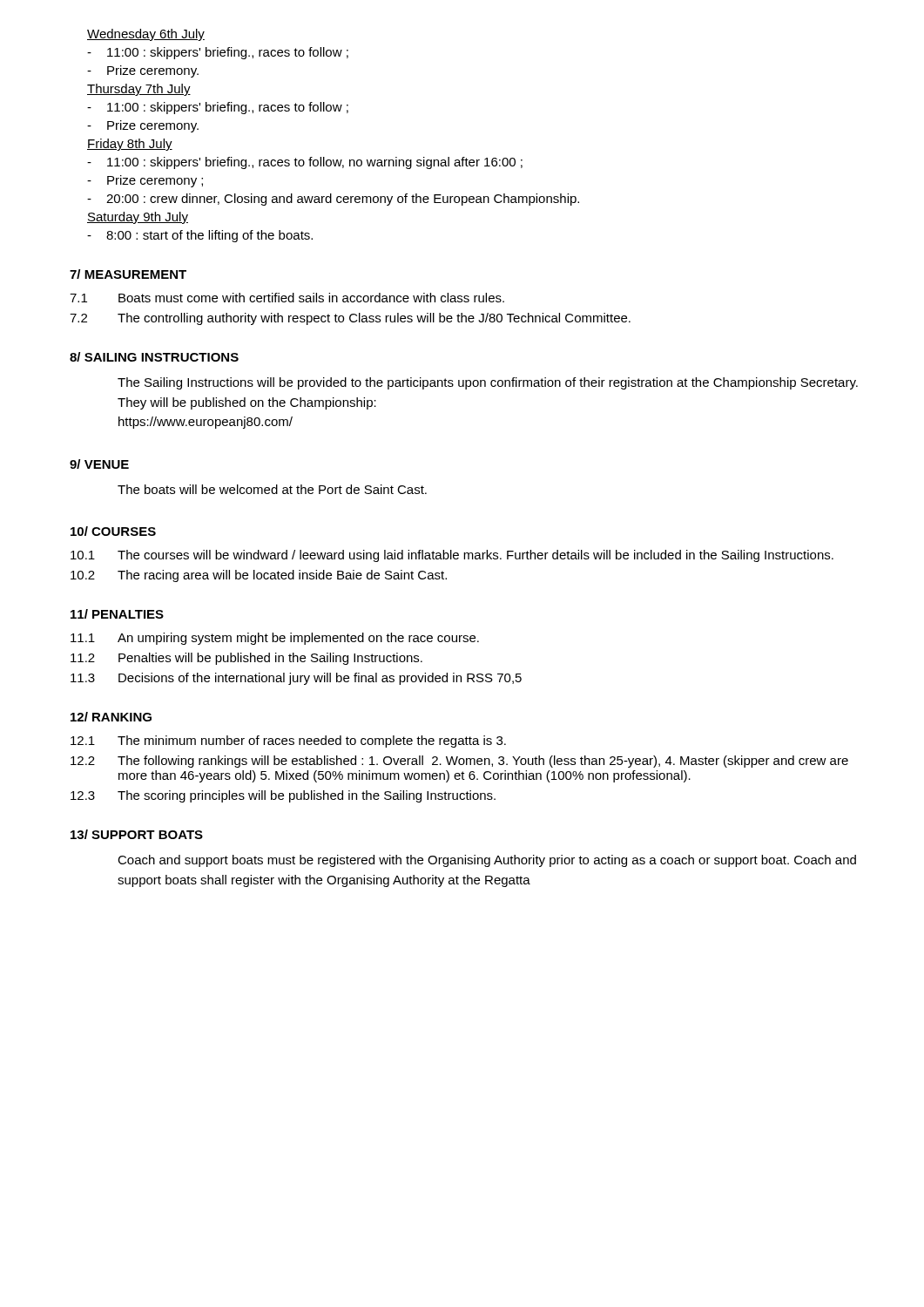Image resolution: width=924 pixels, height=1307 pixels.
Task: Point to "8/ SAILING INSTRUCTIONS"
Action: click(x=154, y=357)
